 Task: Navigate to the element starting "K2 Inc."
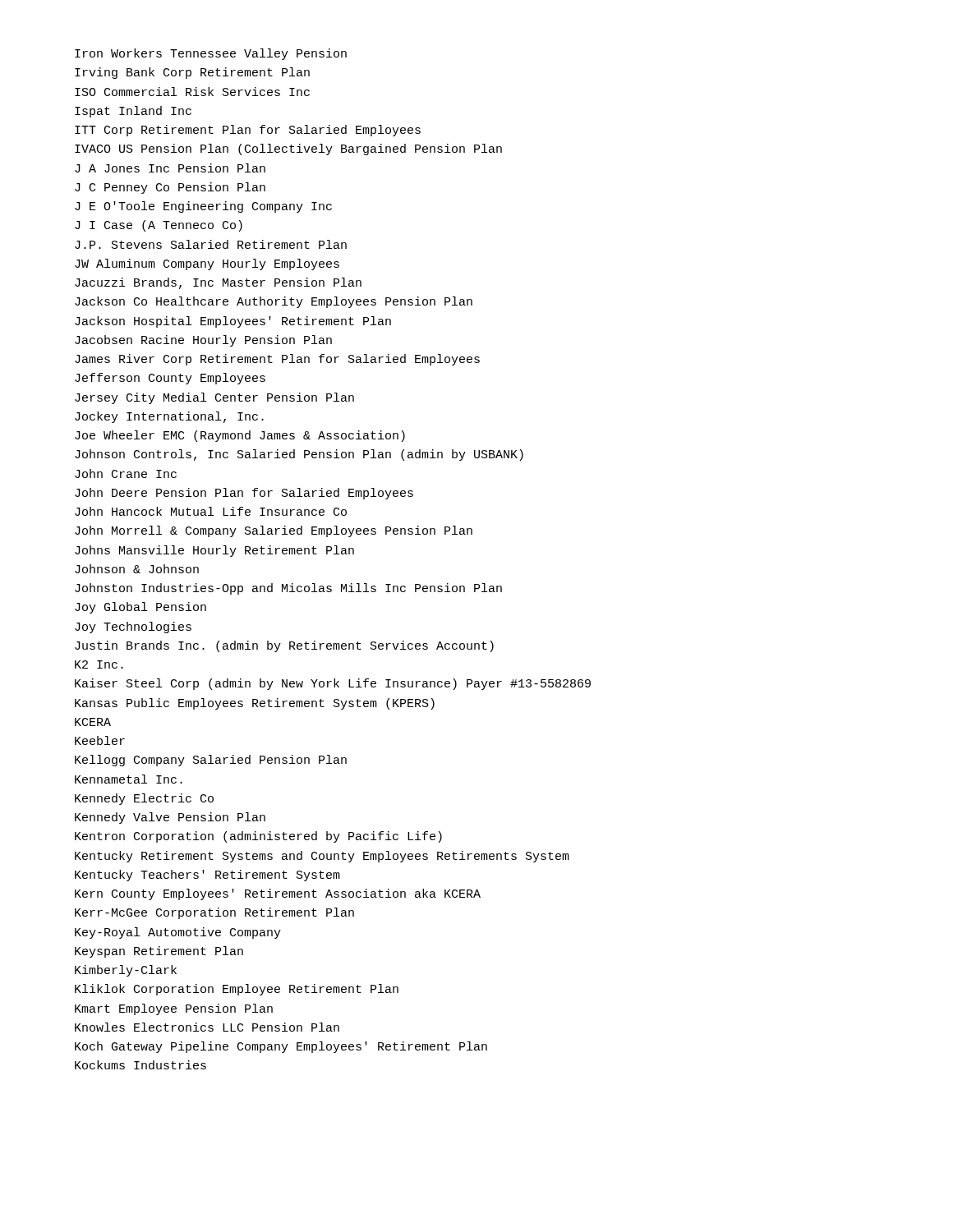[100, 666]
